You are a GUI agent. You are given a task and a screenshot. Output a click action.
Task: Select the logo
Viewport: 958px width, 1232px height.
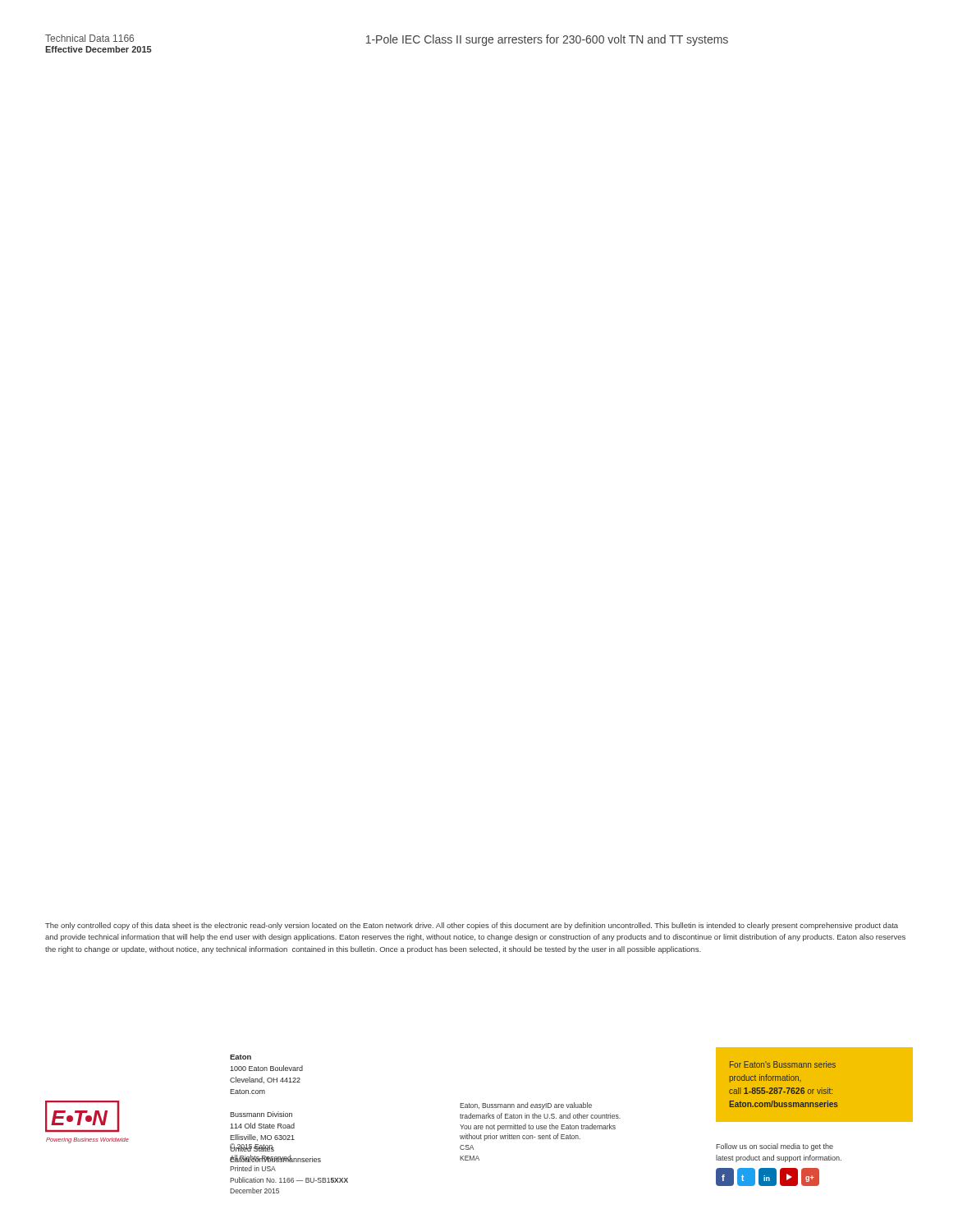click(x=98, y=1124)
